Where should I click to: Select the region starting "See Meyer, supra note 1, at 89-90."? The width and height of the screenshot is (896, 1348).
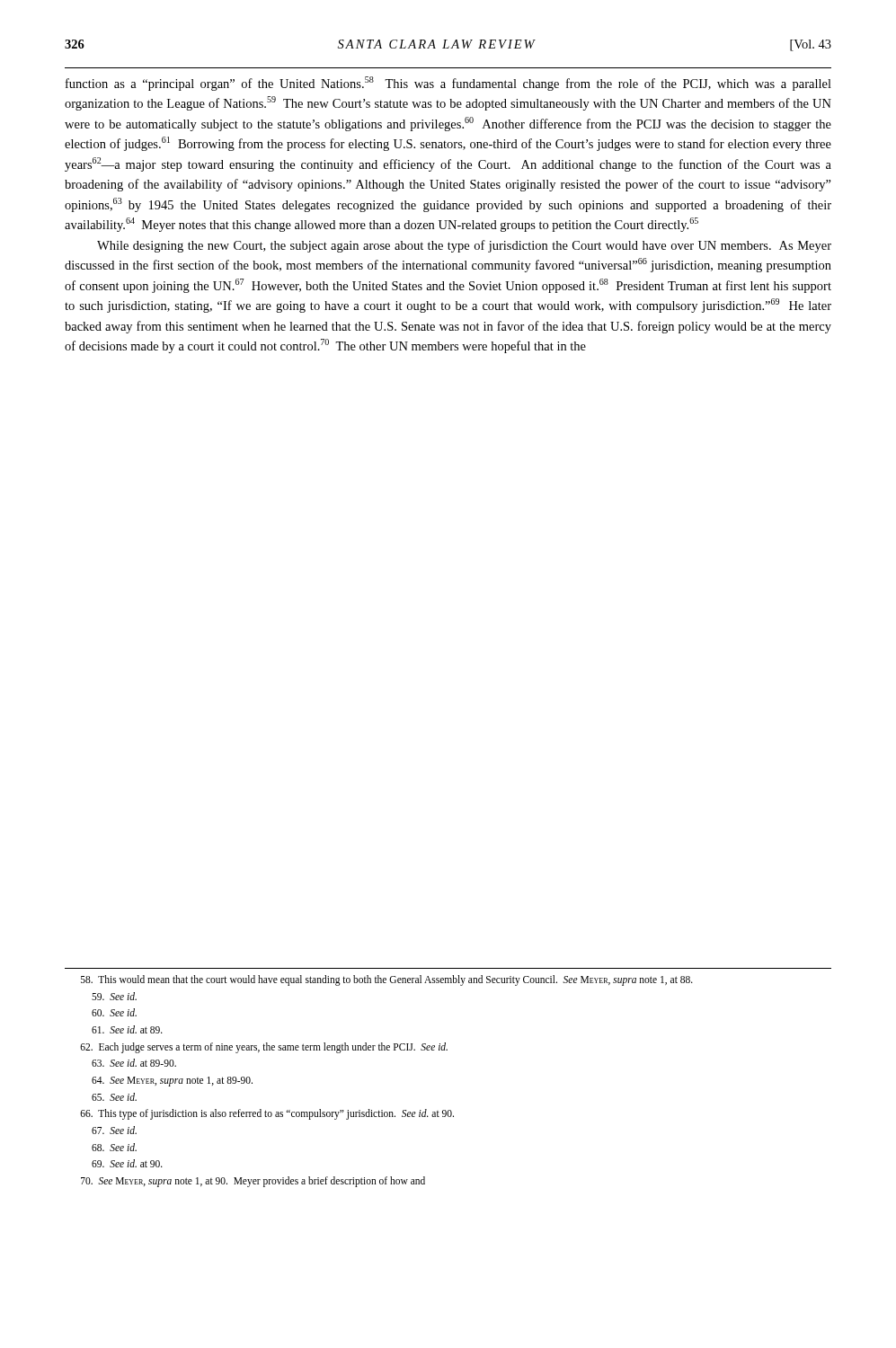(x=173, y=1080)
